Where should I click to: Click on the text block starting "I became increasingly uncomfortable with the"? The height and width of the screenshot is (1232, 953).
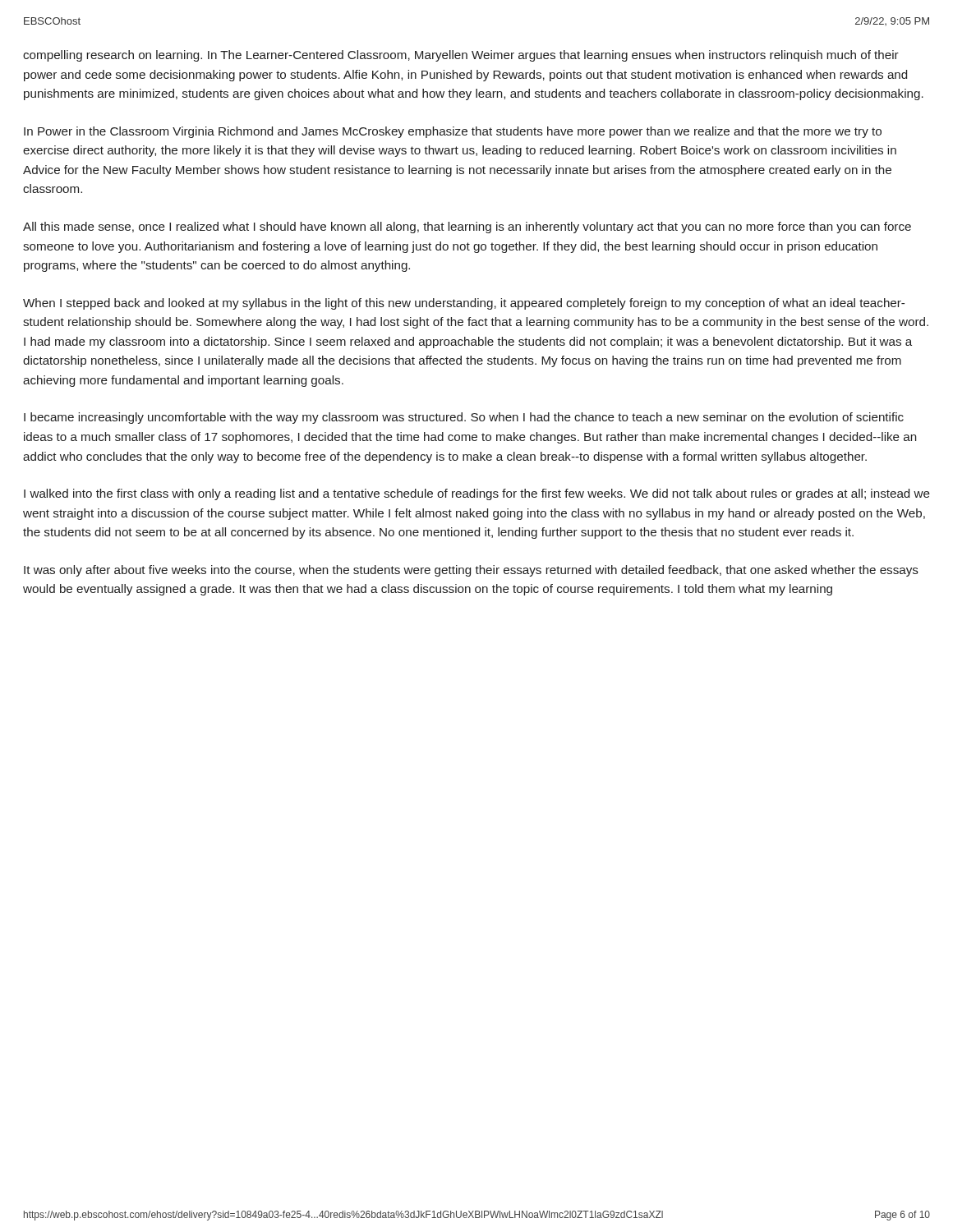click(470, 437)
